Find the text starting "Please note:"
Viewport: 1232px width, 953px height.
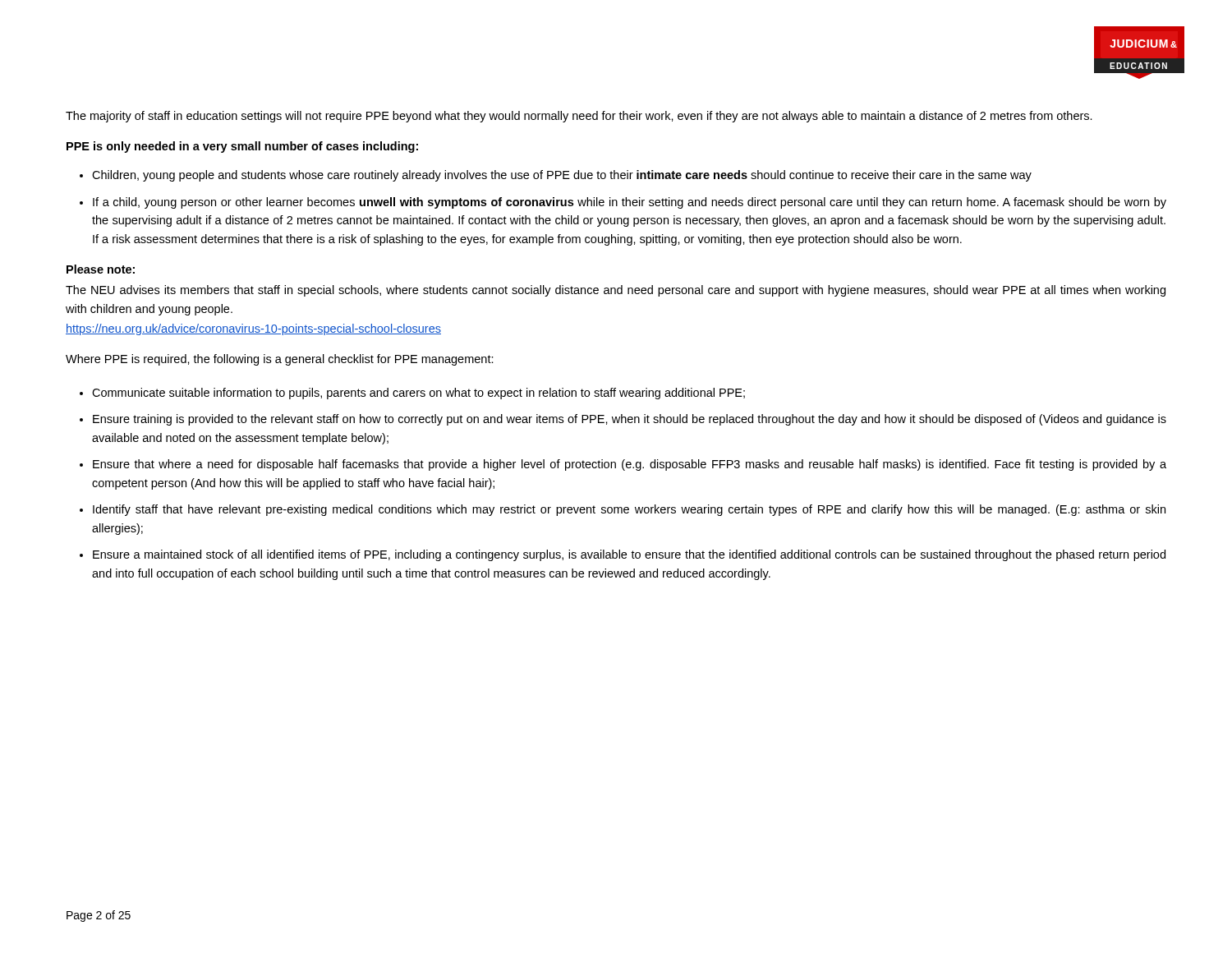tap(101, 270)
